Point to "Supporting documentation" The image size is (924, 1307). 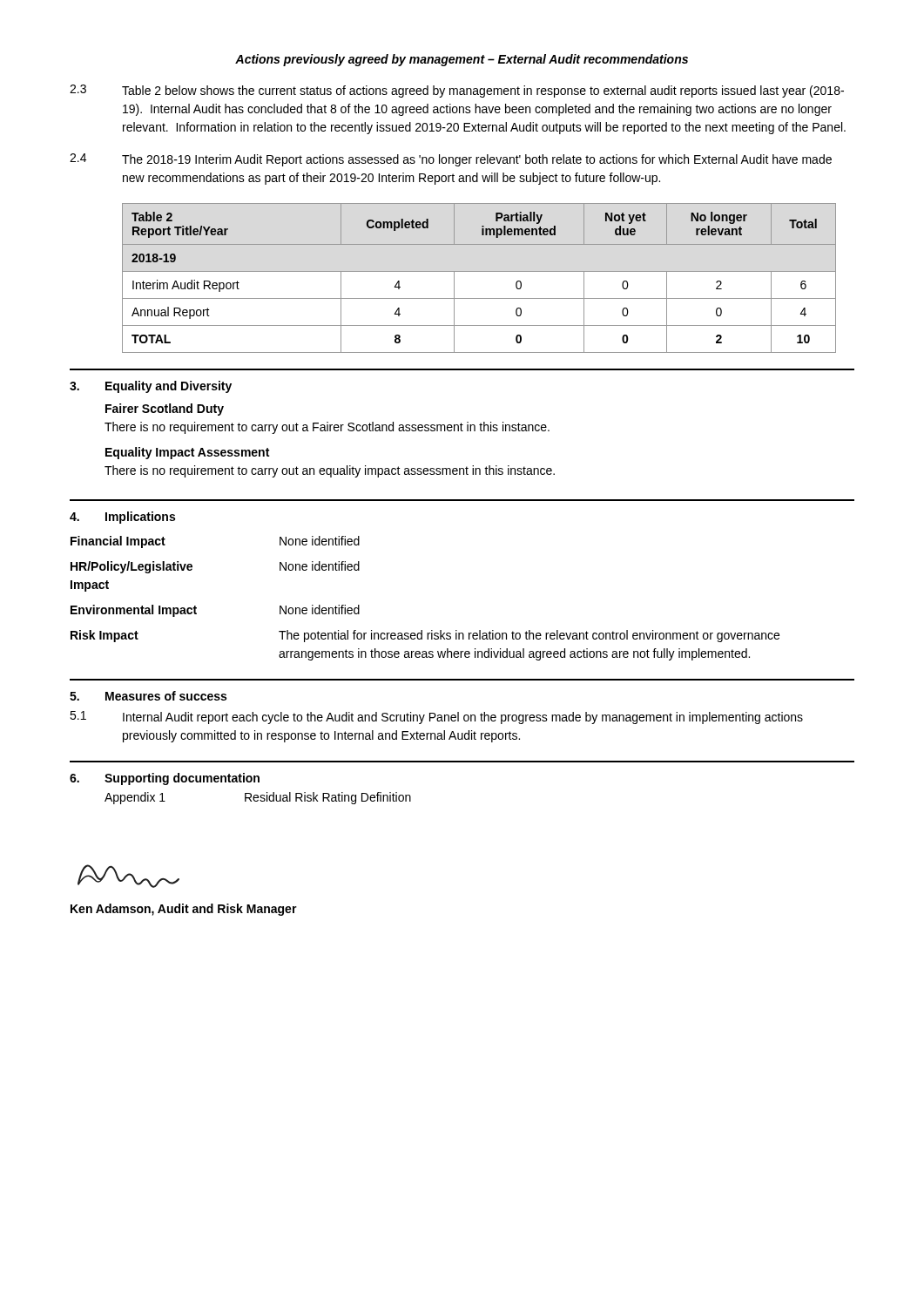(x=182, y=778)
